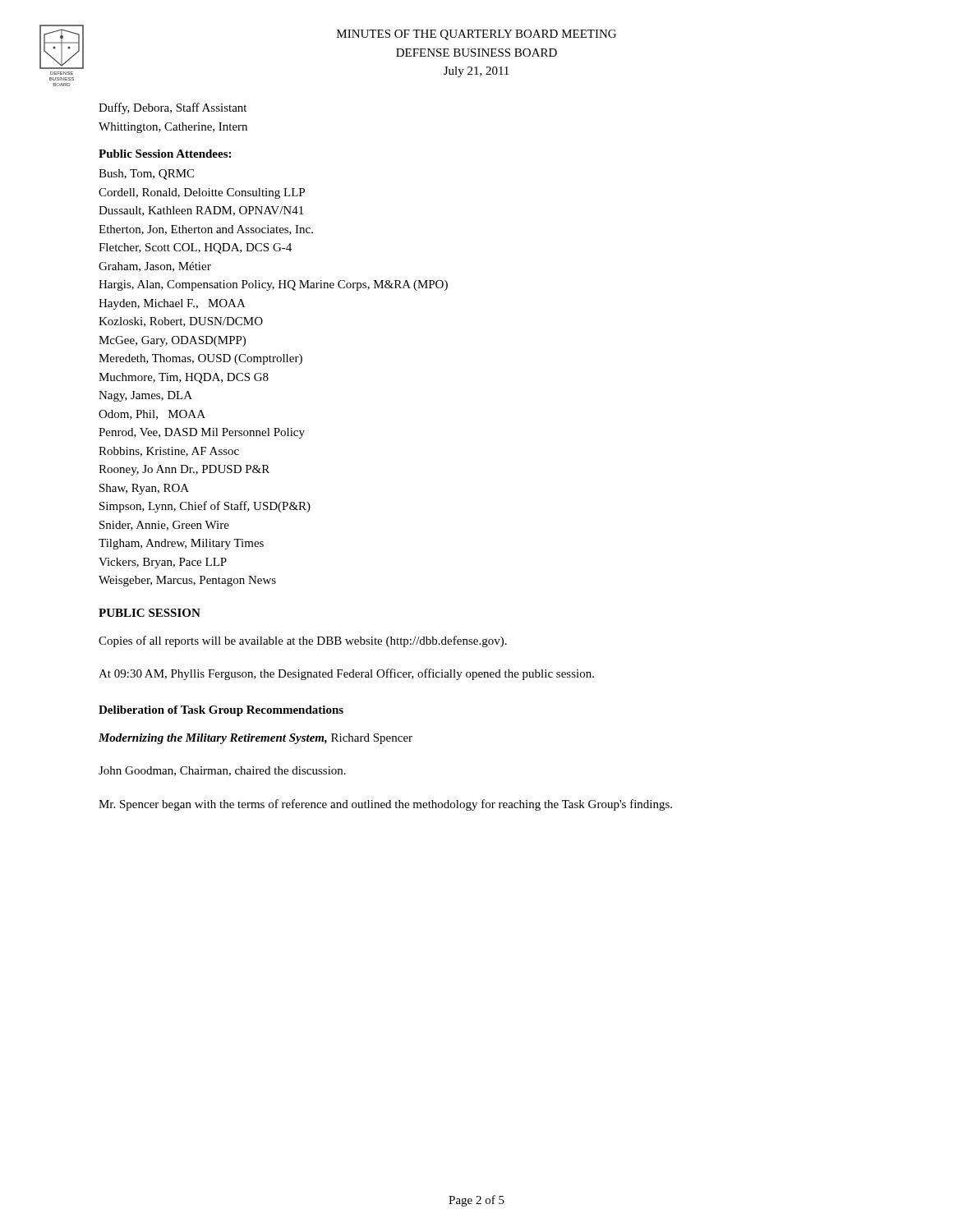Navigate to the text block starting "Vickers, Bryan, Pace"

pyautogui.click(x=163, y=561)
